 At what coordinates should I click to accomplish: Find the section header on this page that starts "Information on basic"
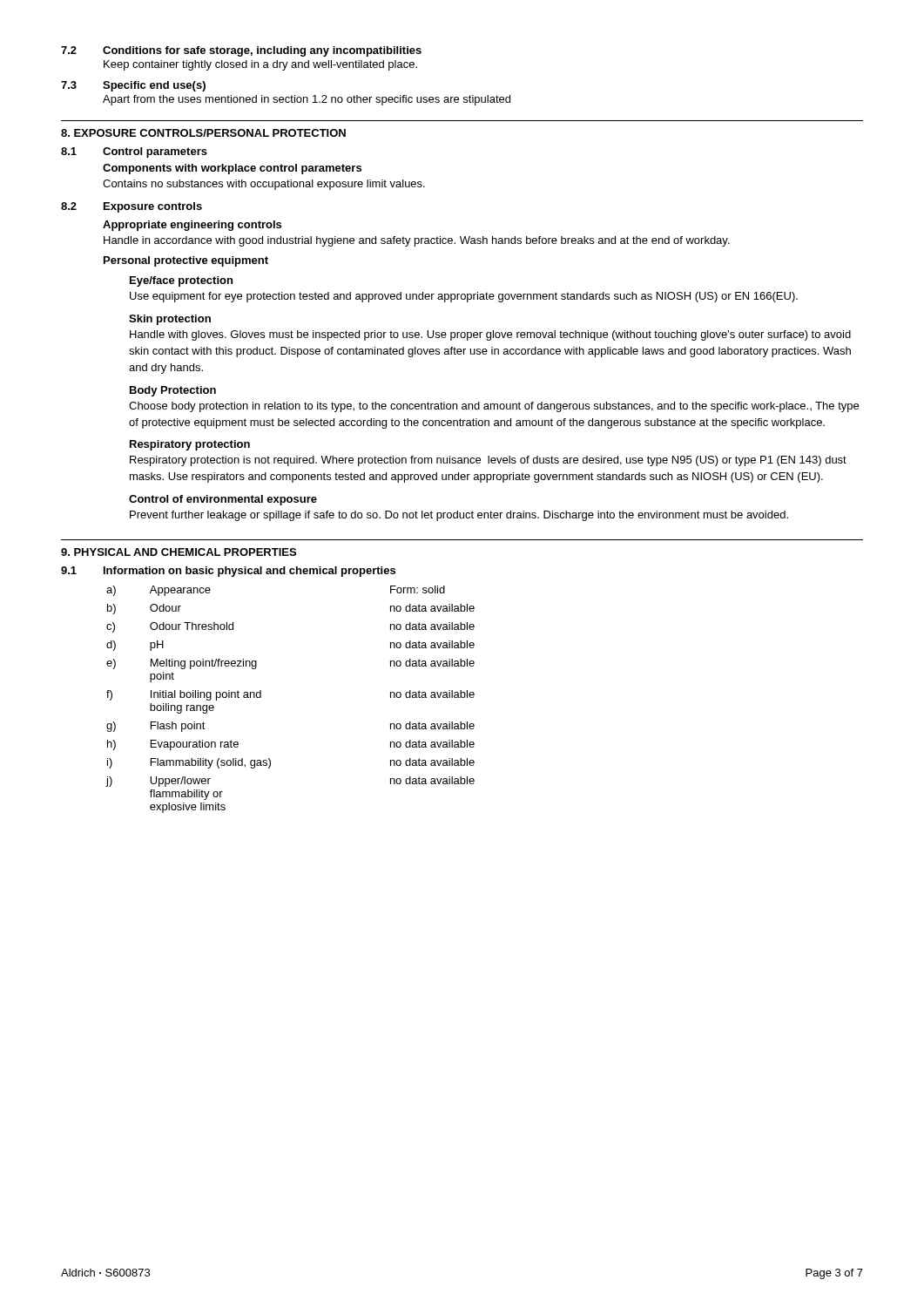[249, 570]
